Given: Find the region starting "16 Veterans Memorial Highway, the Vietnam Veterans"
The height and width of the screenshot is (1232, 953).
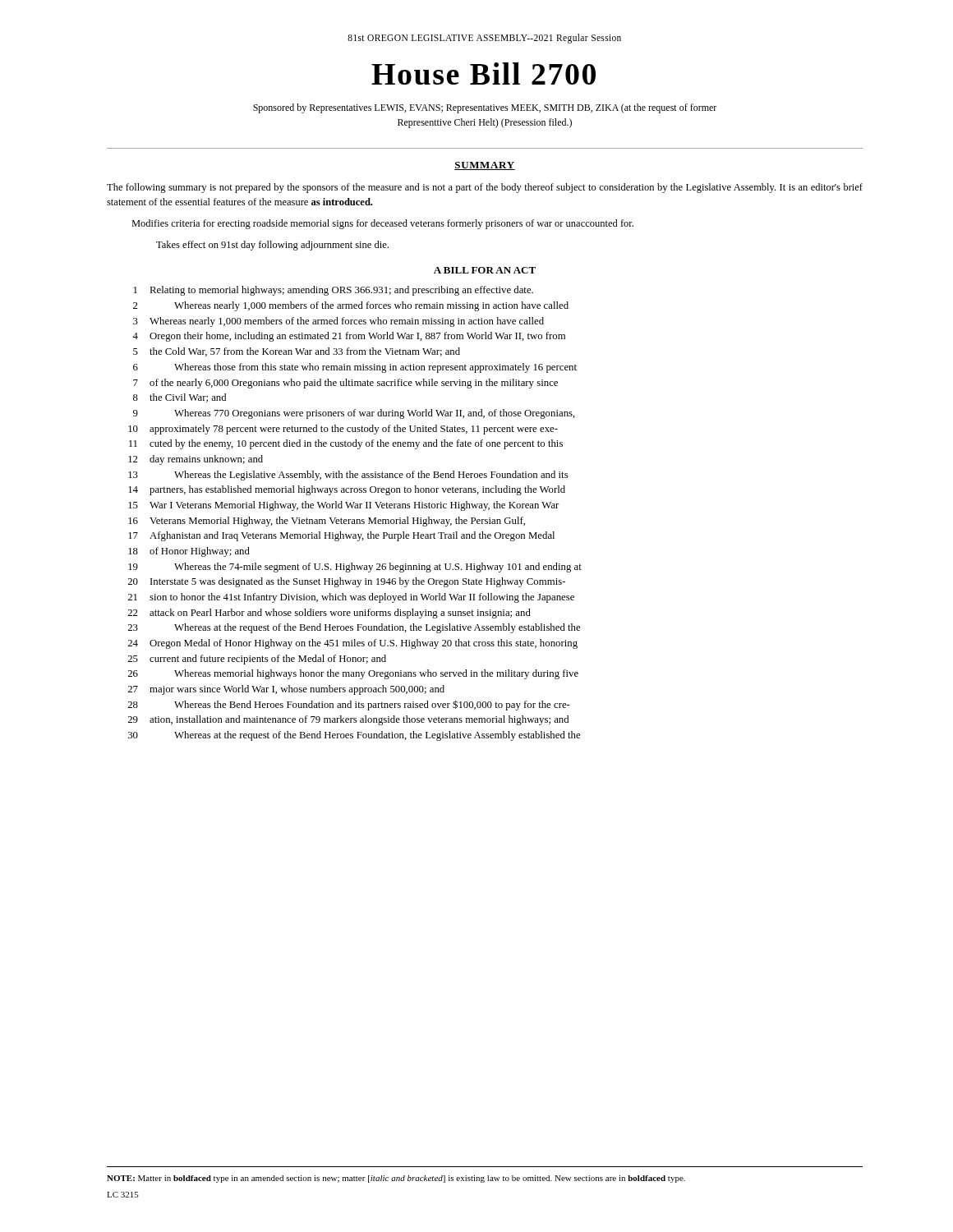Looking at the screenshot, I should click(485, 521).
